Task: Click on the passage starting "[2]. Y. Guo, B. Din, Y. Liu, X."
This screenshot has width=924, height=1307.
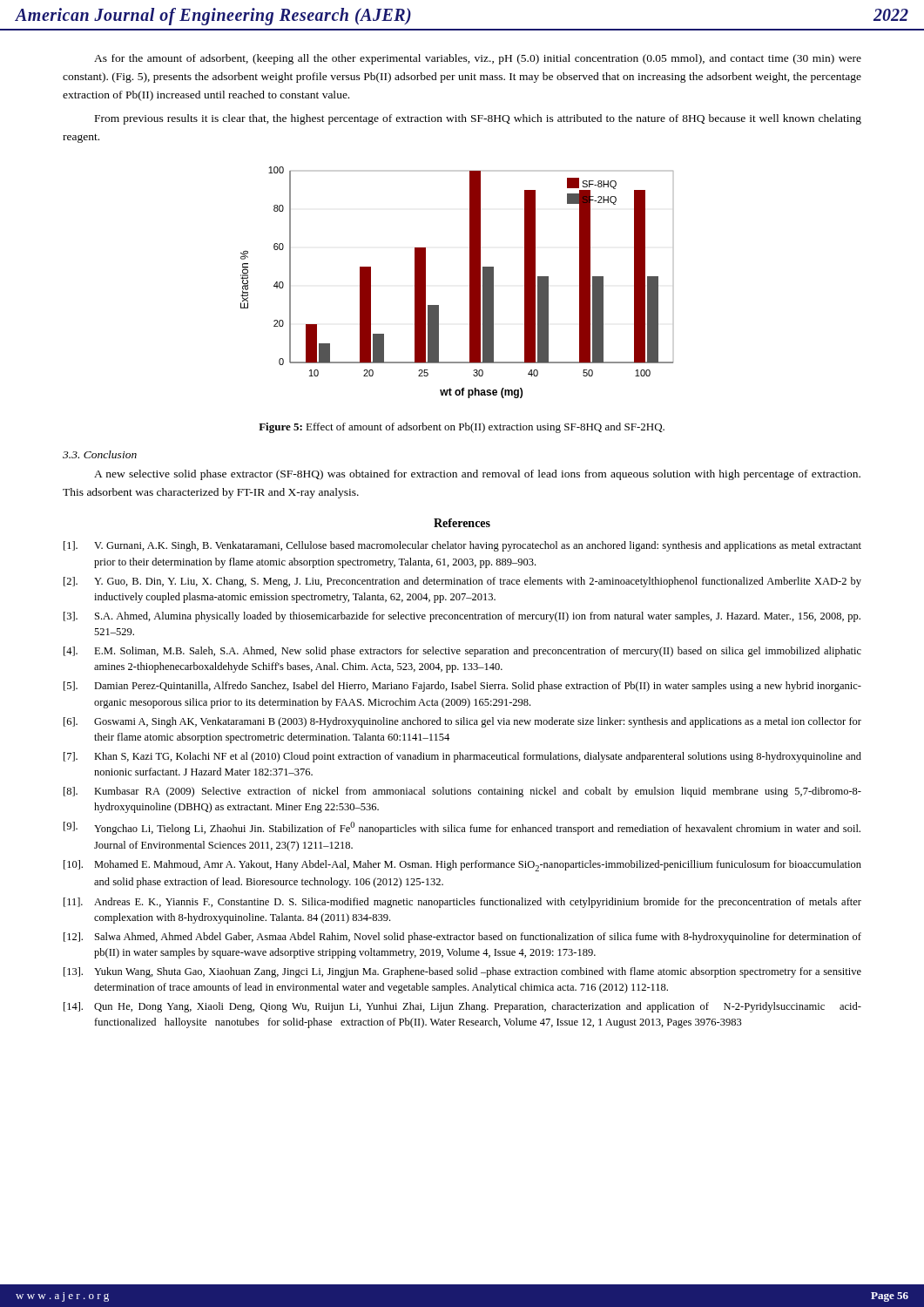Action: coord(462,589)
